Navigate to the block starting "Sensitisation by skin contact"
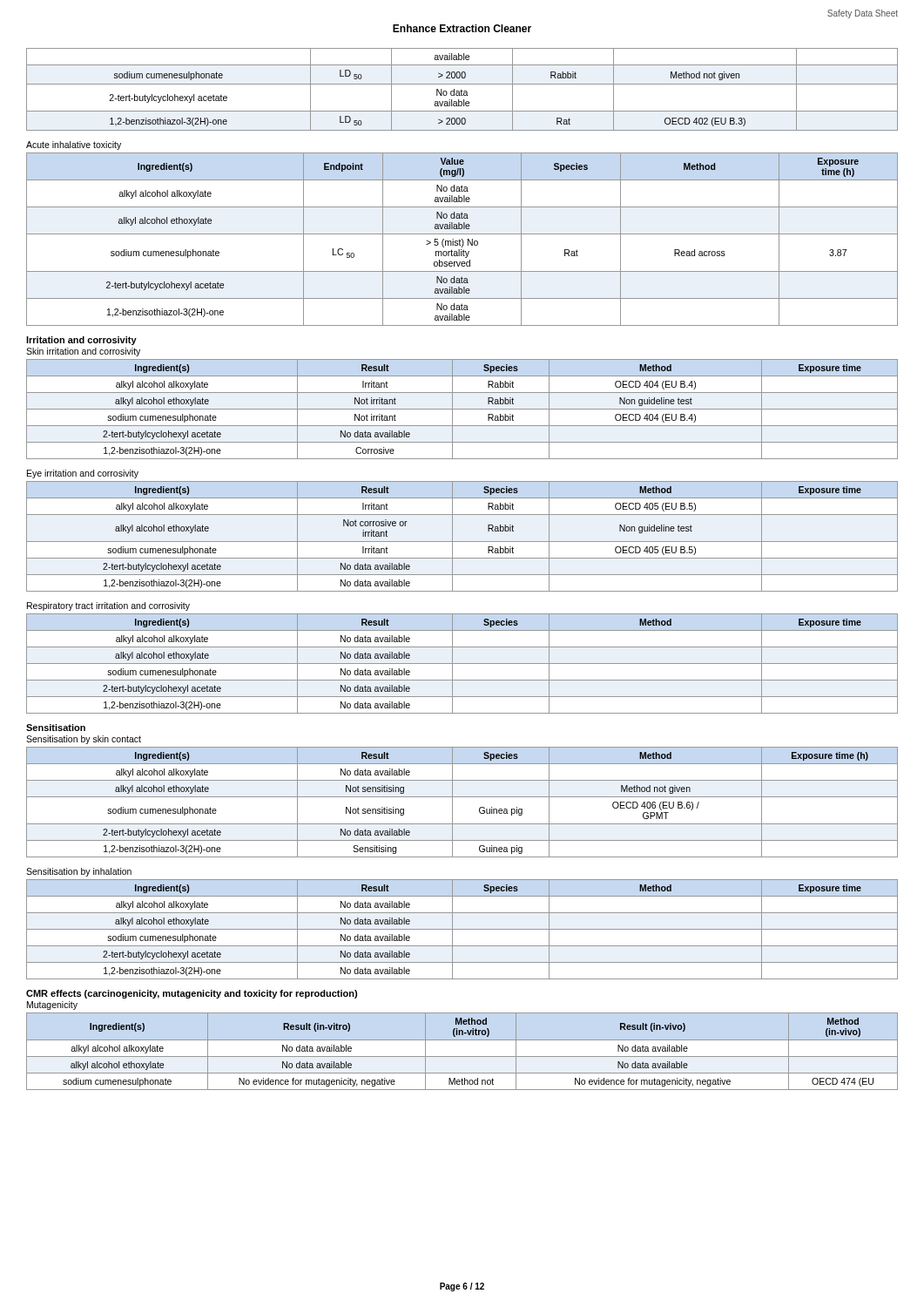The image size is (924, 1307). [x=84, y=739]
